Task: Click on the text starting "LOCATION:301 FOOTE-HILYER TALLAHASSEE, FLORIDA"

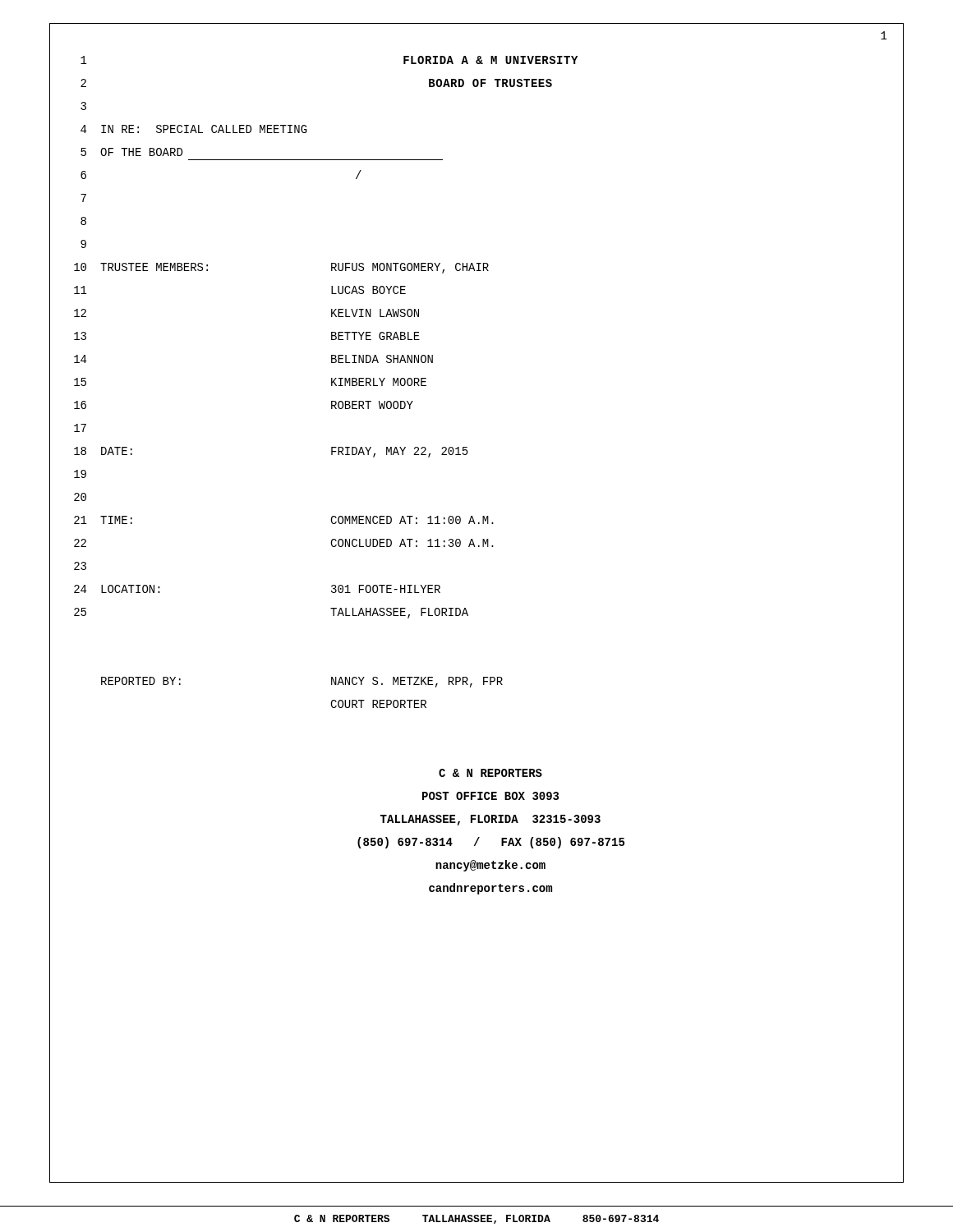Action: 124,588
